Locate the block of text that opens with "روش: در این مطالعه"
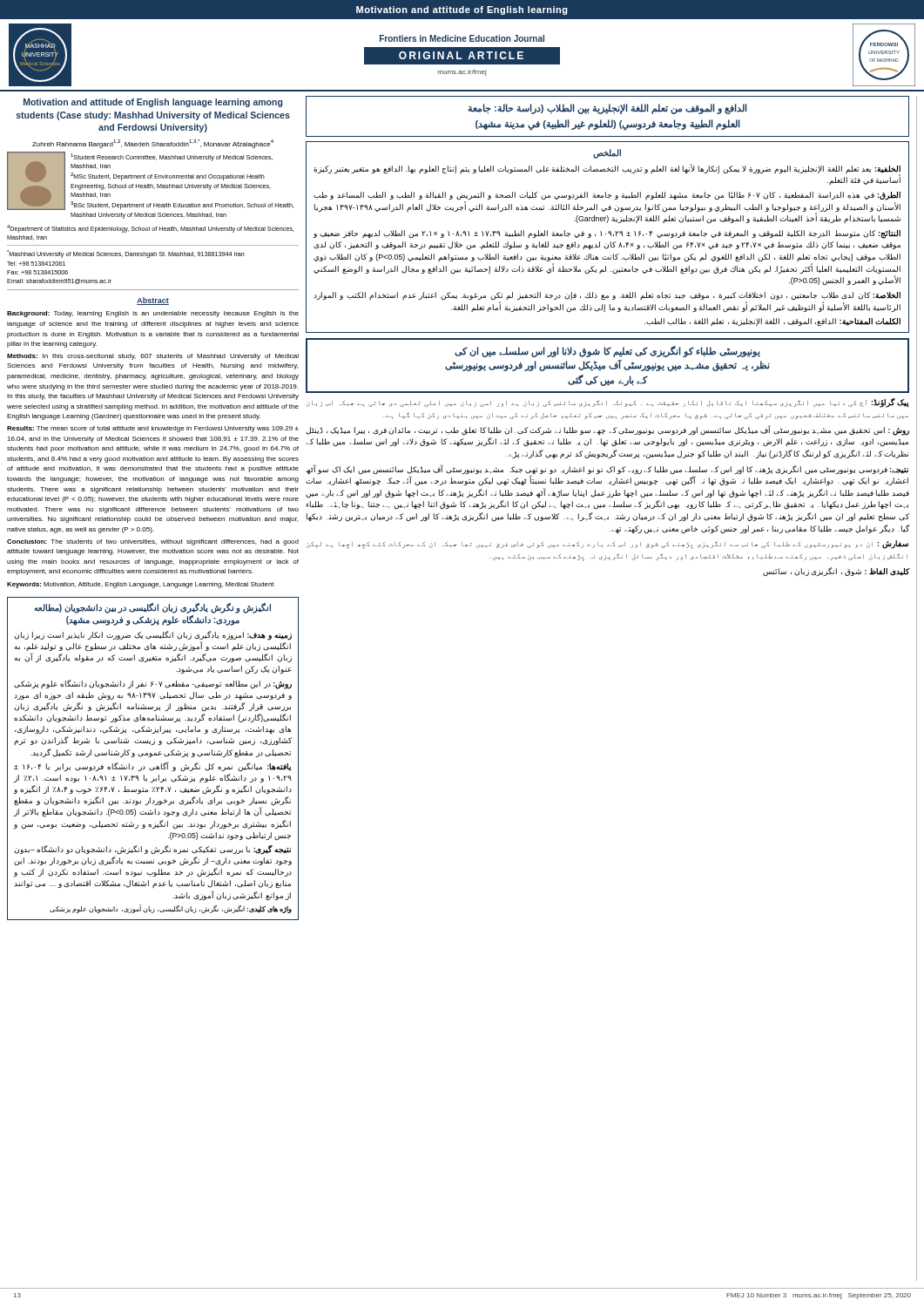 pos(153,718)
